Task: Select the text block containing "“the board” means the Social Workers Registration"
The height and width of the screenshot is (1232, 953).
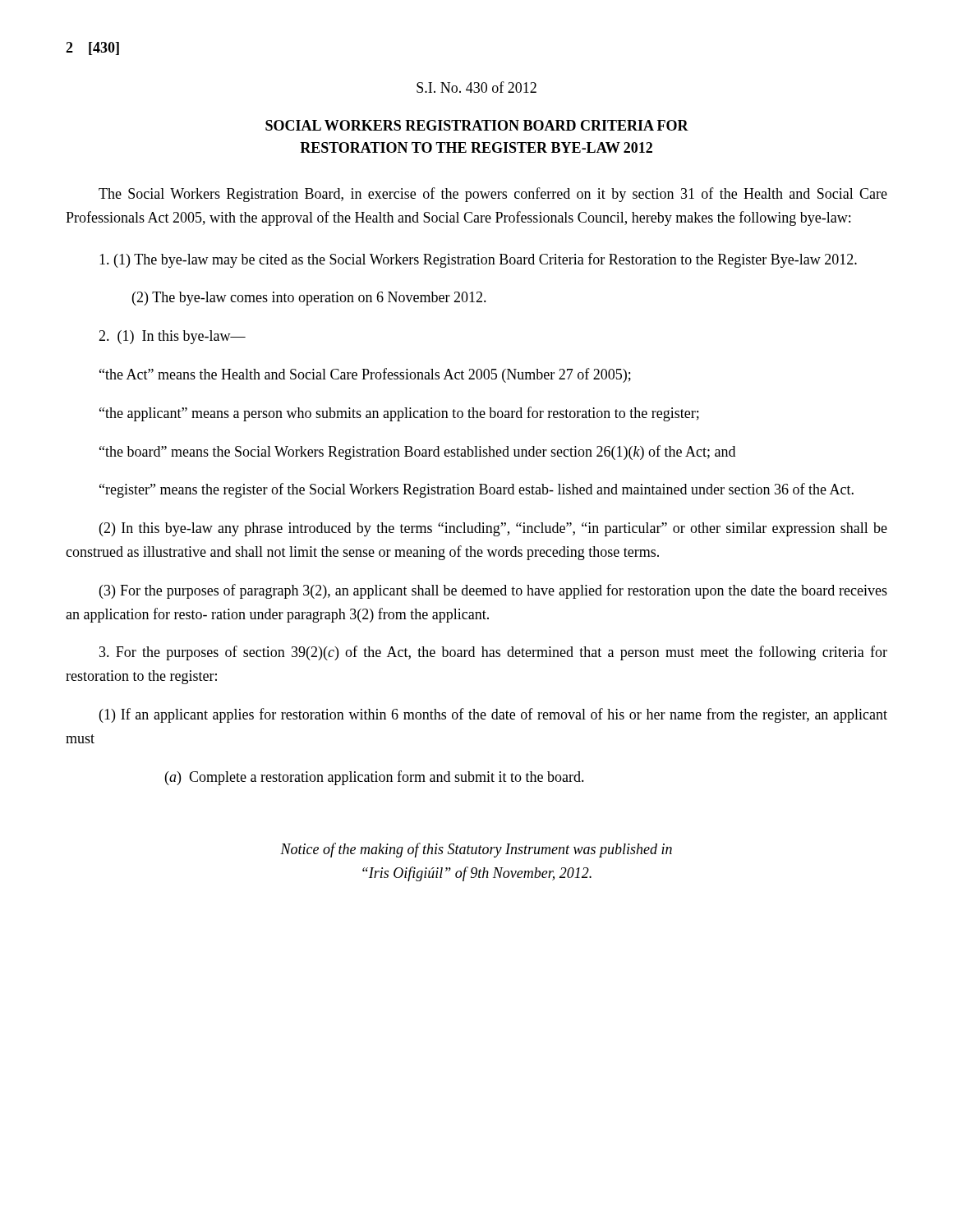Action: tap(417, 451)
